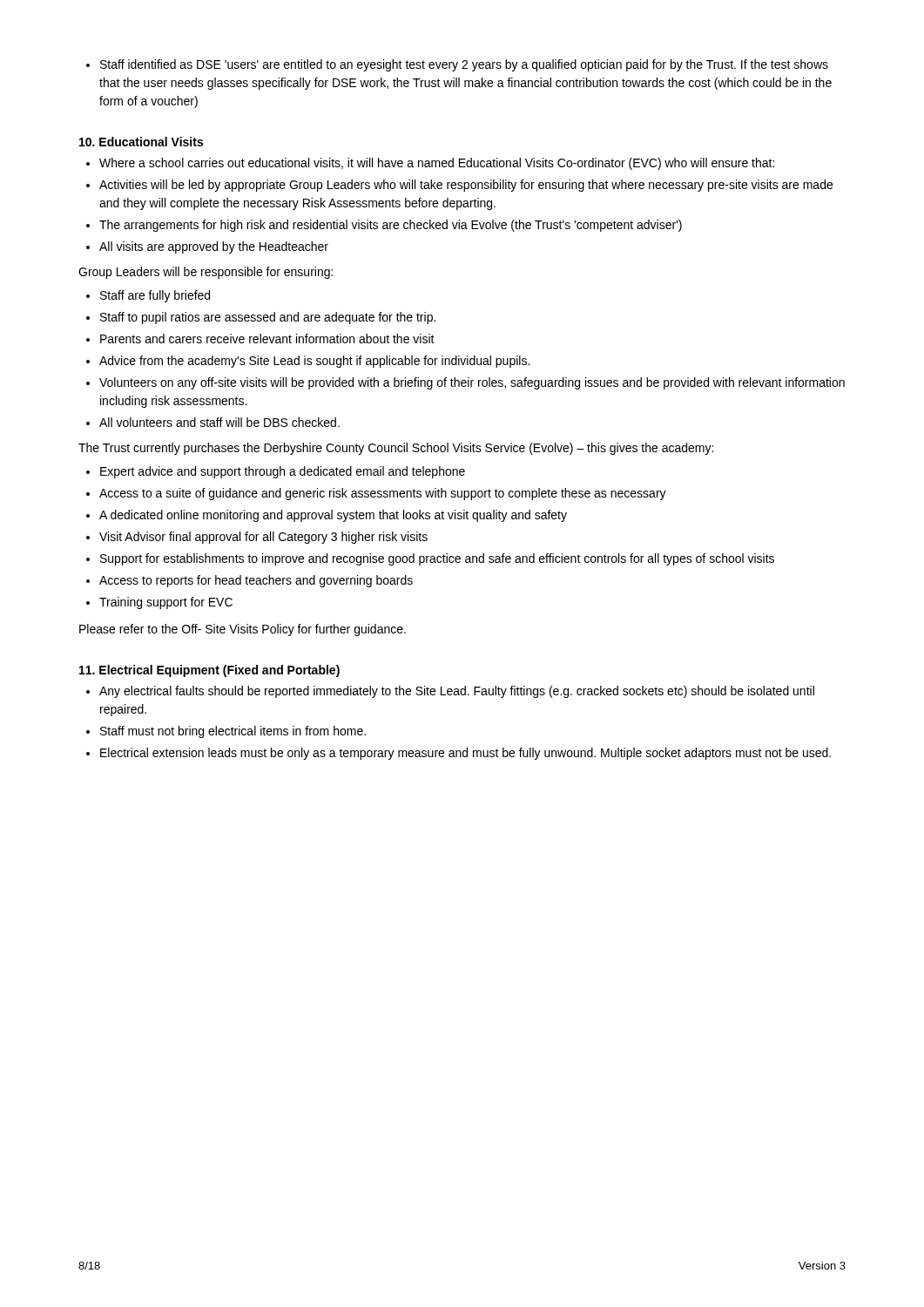Locate the list item that says "Staff are fully briefed"

(x=155, y=296)
